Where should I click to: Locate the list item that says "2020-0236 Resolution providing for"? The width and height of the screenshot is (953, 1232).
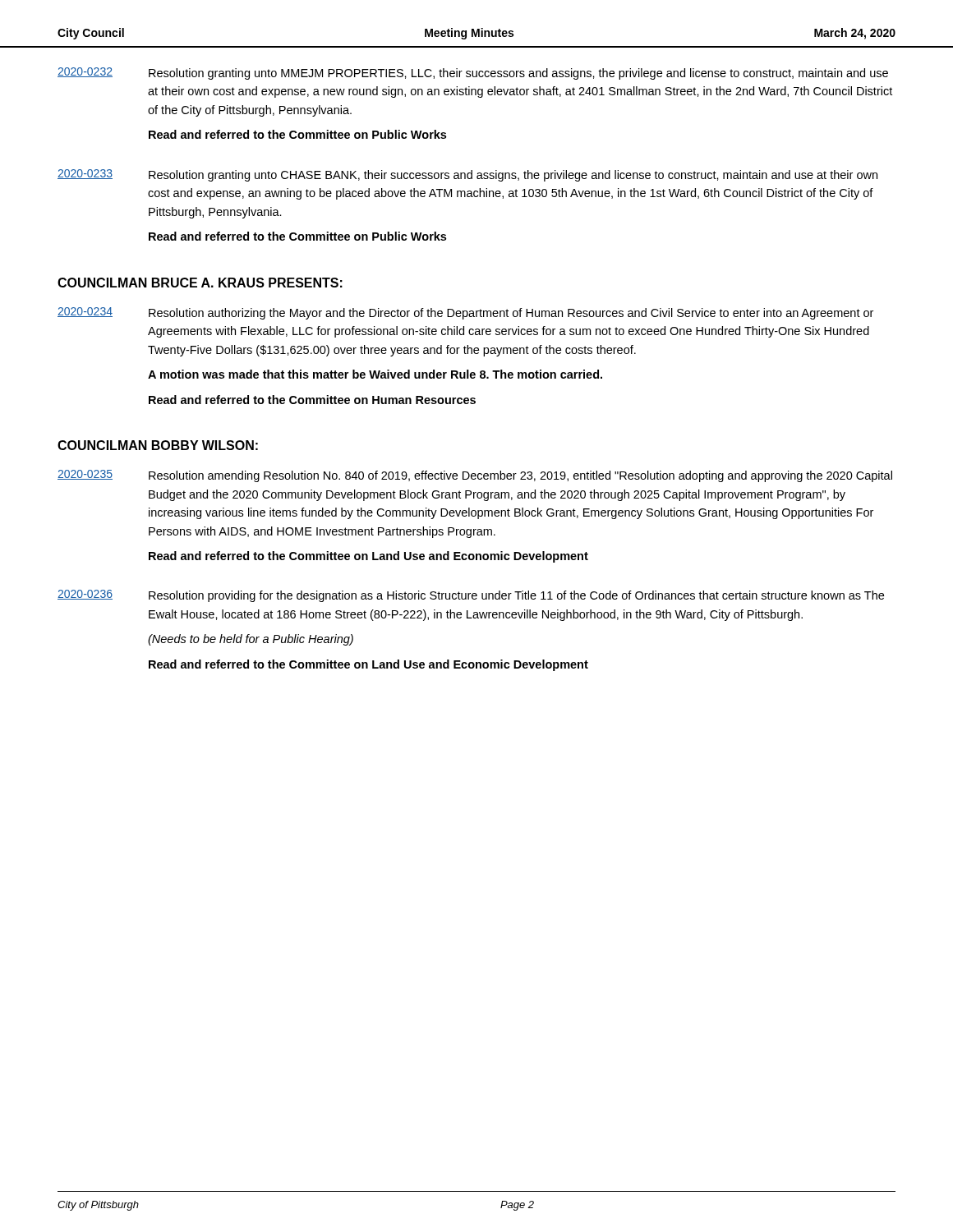[471, 596]
